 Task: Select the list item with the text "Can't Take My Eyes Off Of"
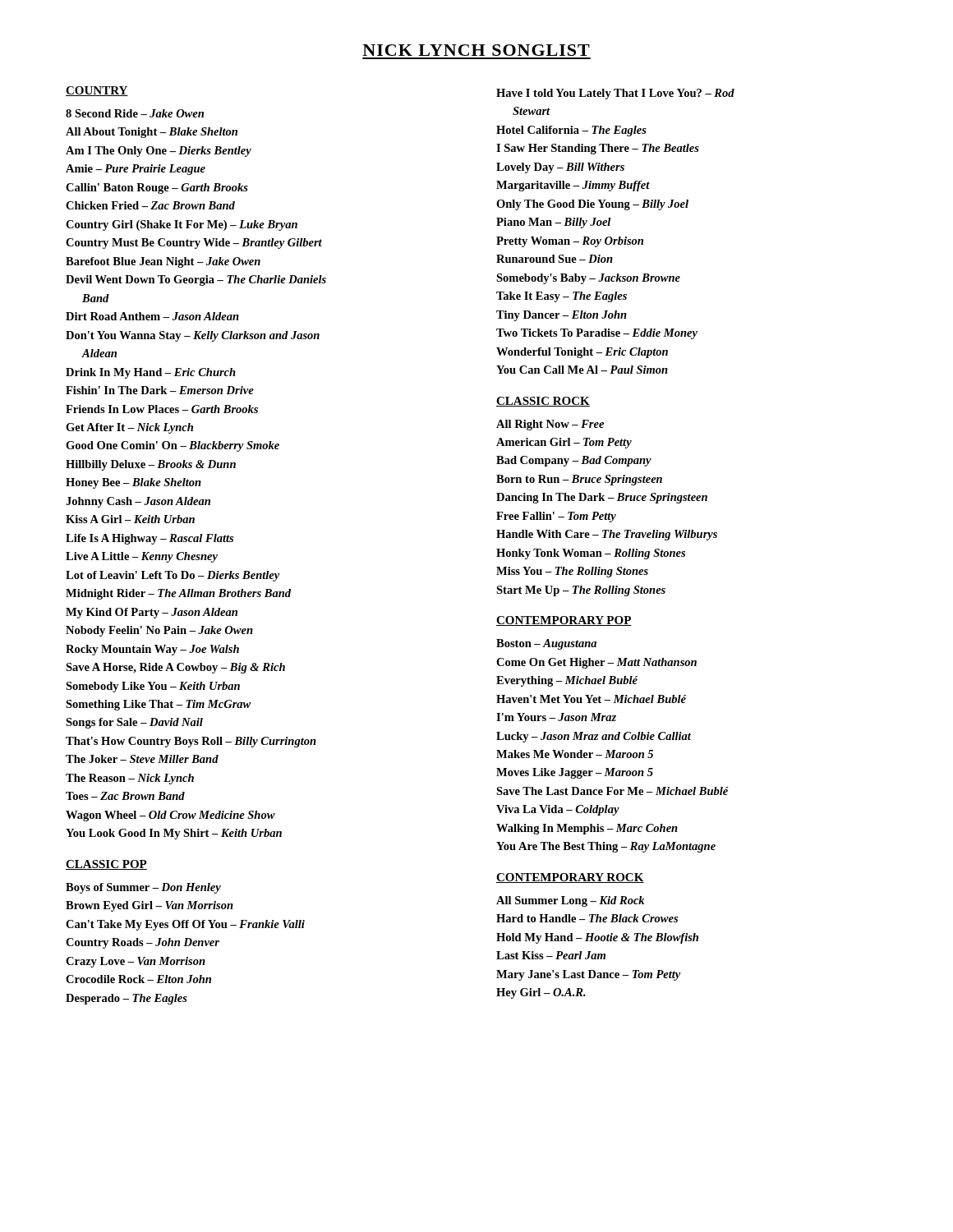tap(185, 924)
